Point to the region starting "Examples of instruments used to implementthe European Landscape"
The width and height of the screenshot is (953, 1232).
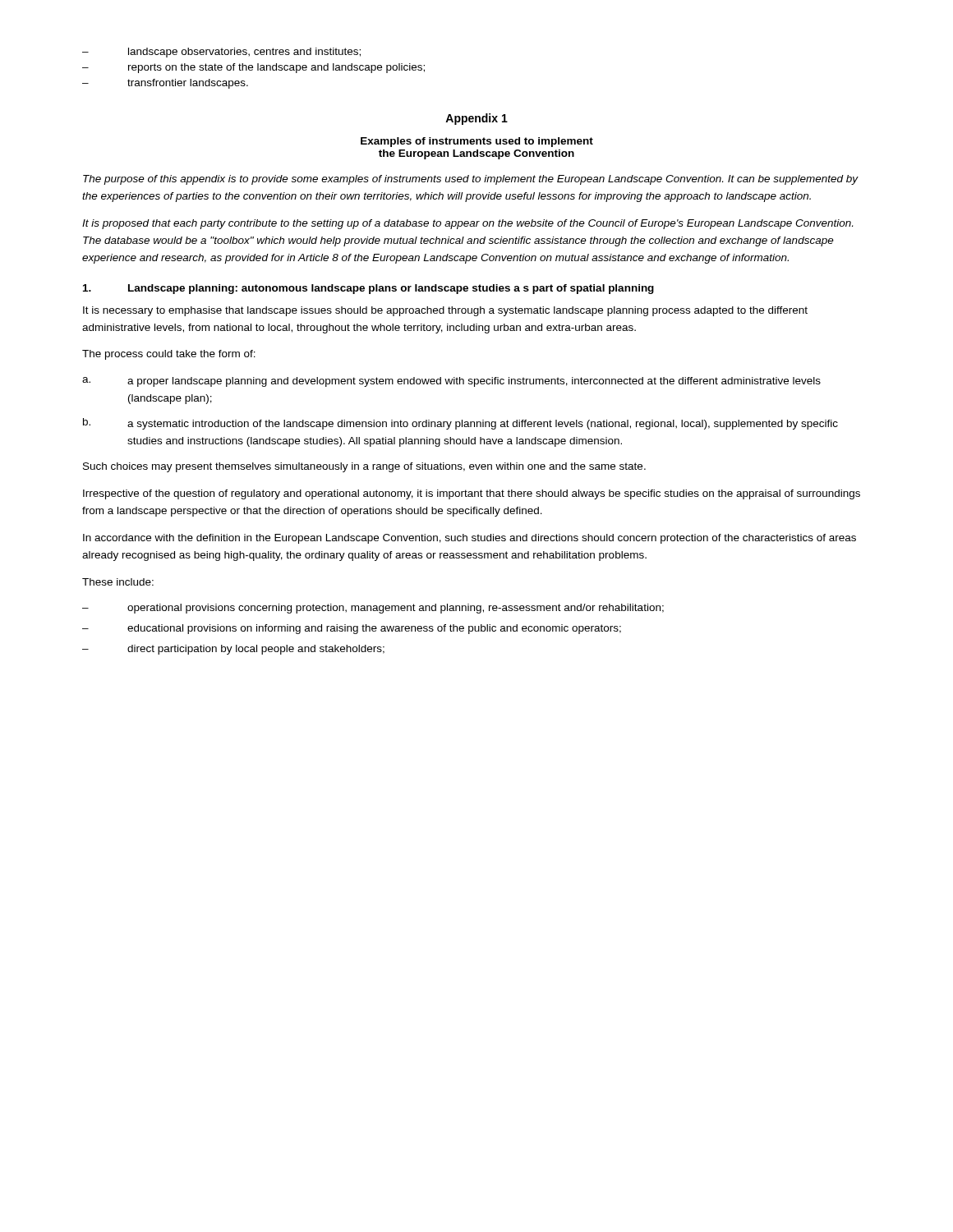pyautogui.click(x=476, y=147)
